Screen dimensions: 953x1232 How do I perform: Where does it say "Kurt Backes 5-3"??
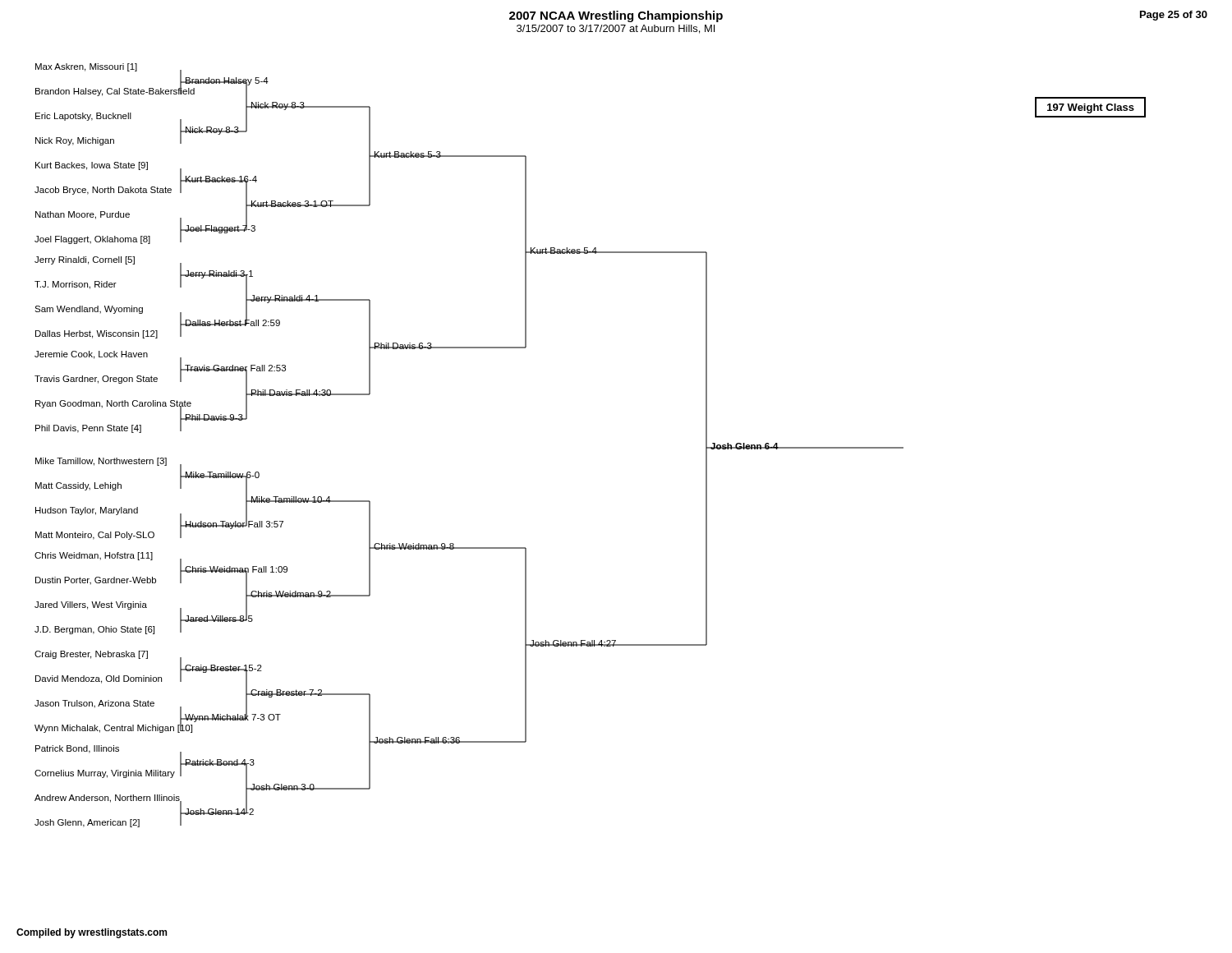(x=407, y=154)
